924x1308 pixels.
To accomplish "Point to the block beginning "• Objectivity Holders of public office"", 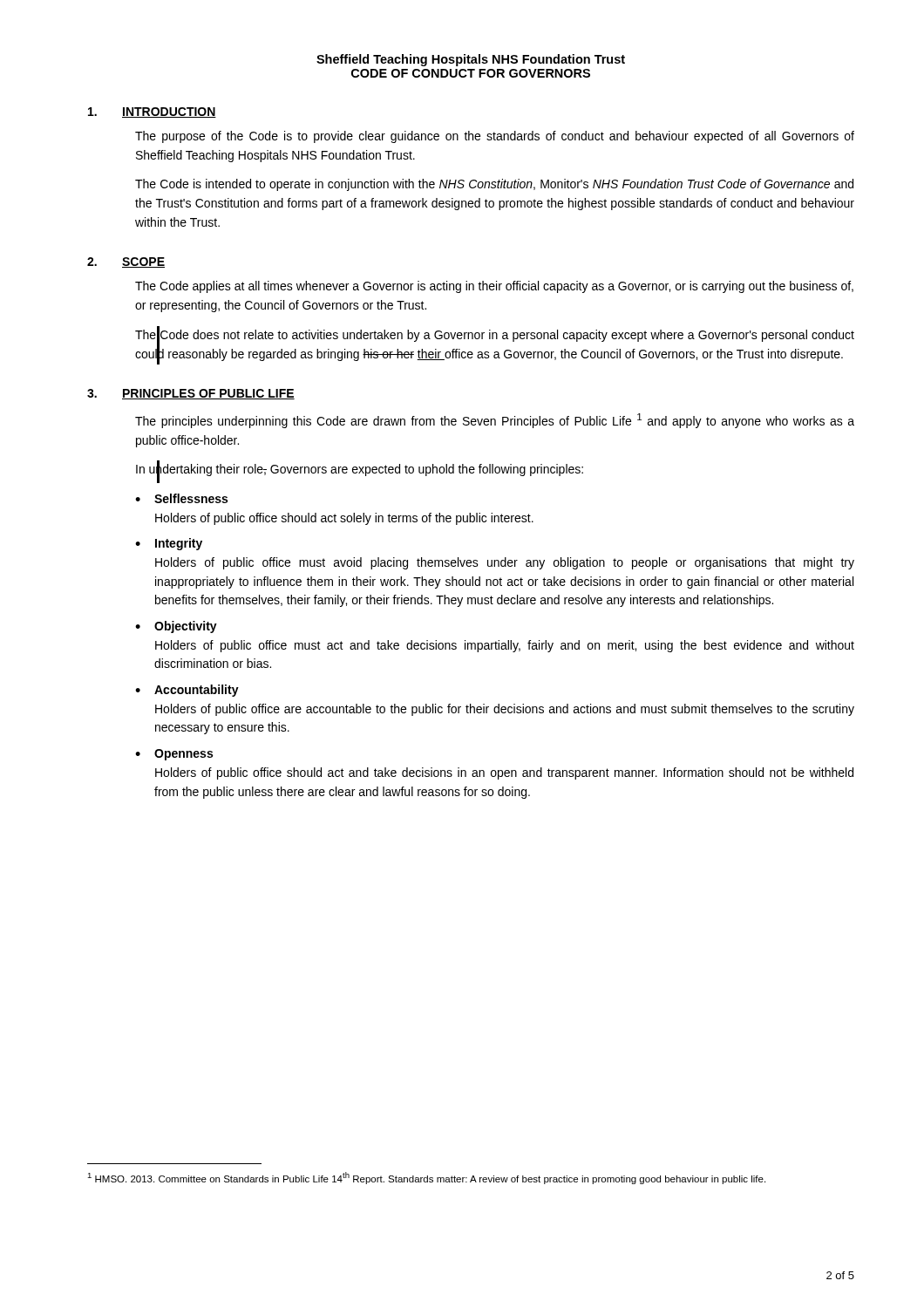I will pos(495,646).
